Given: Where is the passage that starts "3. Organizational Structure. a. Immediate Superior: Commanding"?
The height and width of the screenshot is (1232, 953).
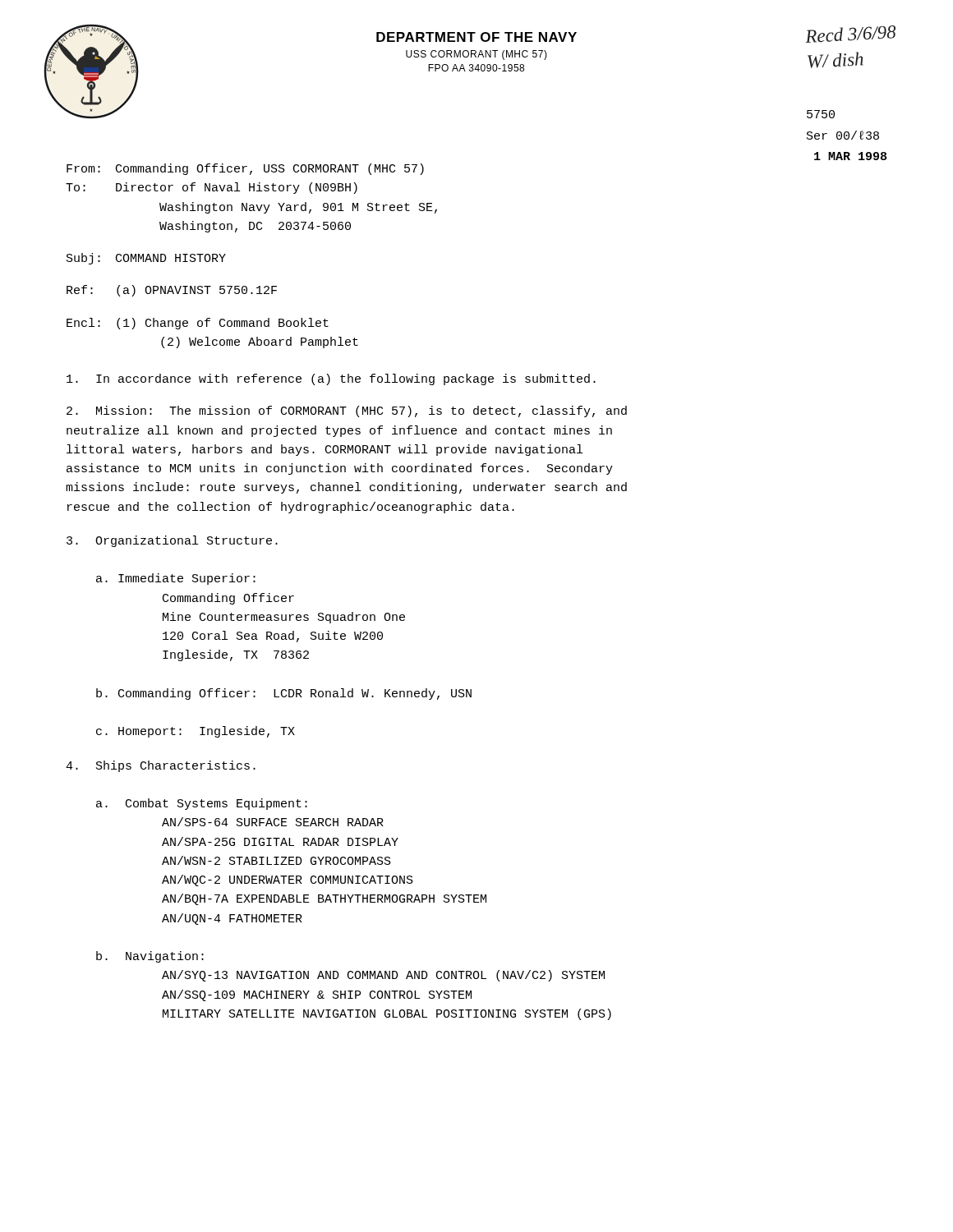Looking at the screenshot, I should pyautogui.click(x=269, y=637).
